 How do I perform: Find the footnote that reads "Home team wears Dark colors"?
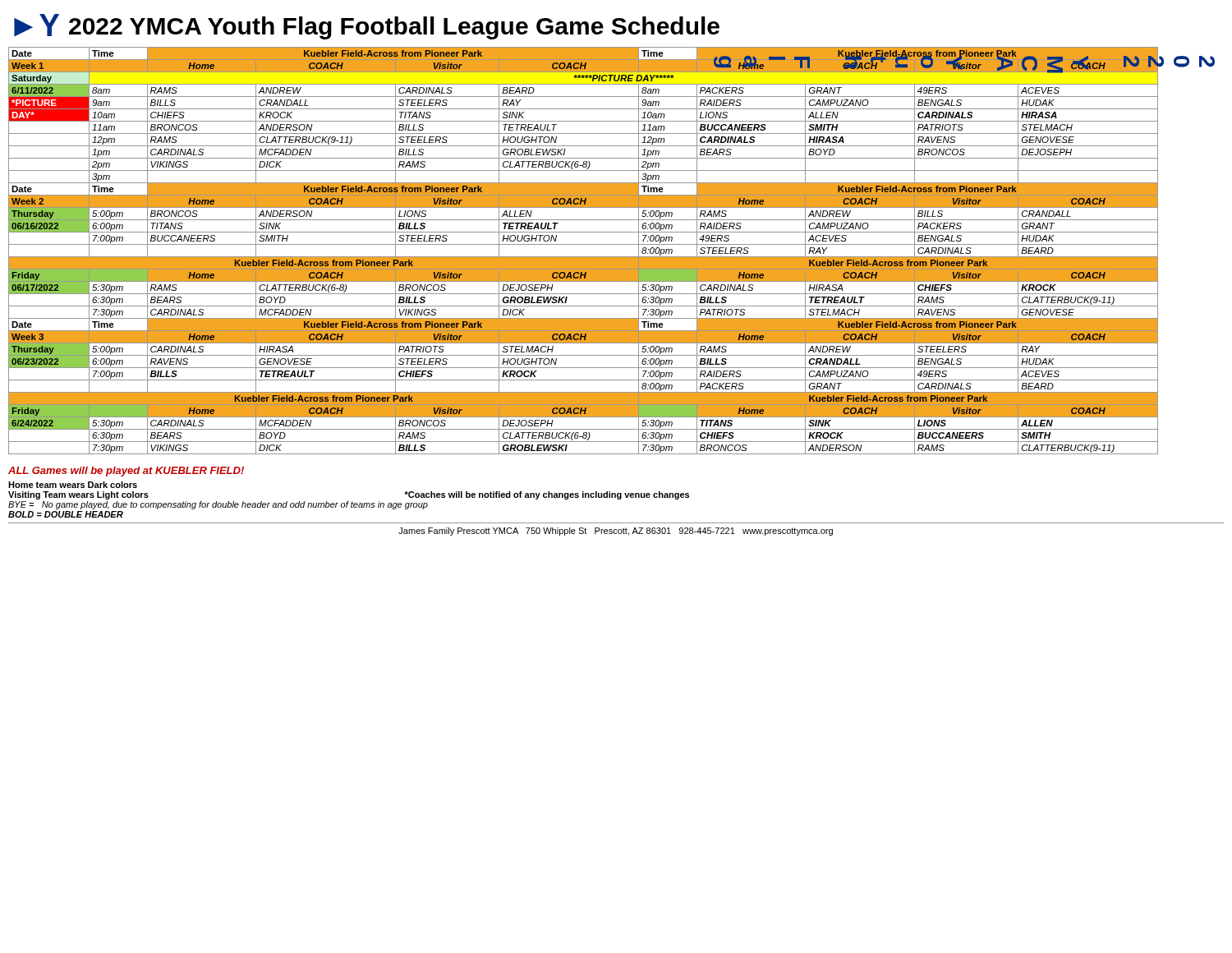click(349, 499)
